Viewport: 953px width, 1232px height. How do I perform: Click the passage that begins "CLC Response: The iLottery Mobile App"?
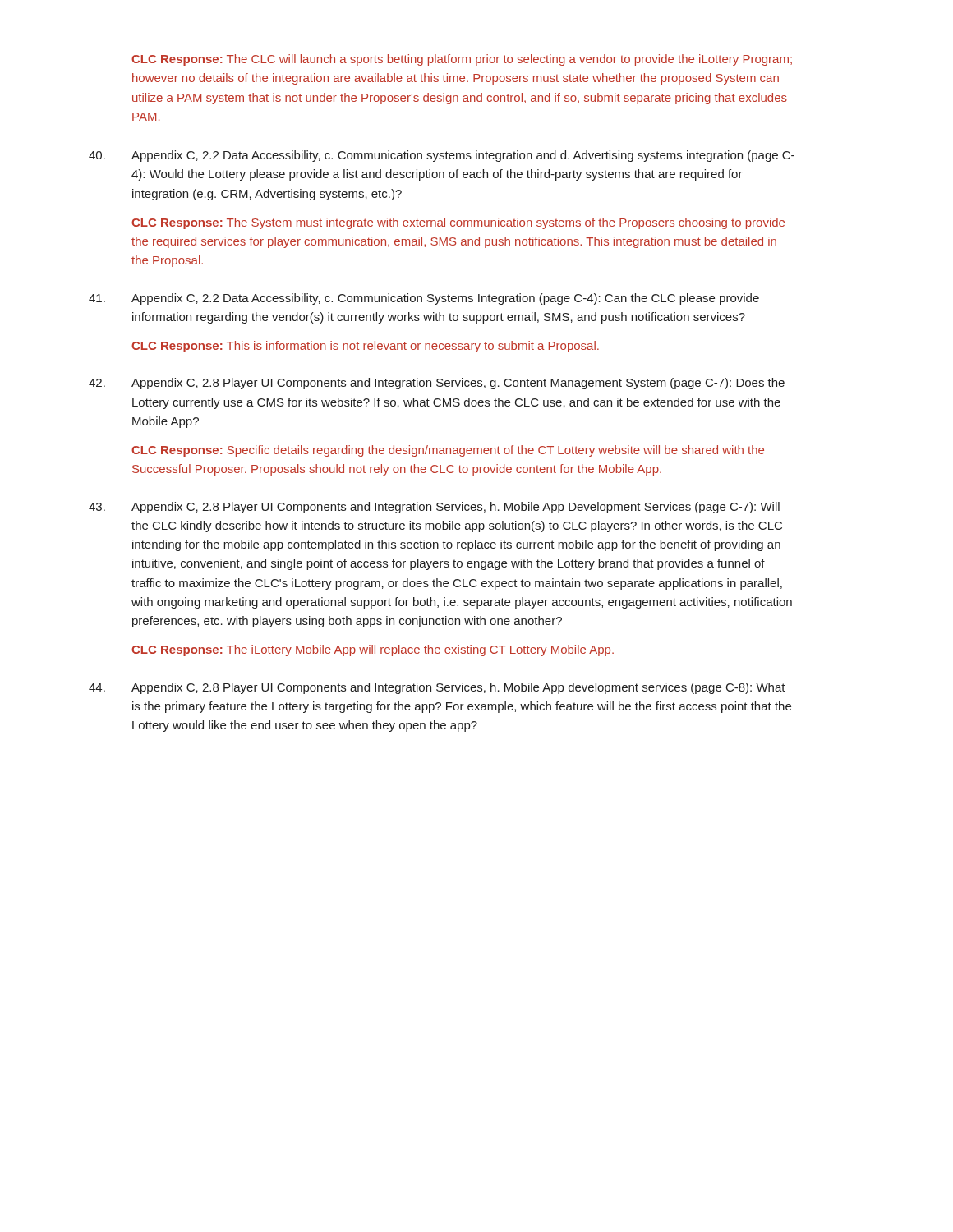click(373, 649)
